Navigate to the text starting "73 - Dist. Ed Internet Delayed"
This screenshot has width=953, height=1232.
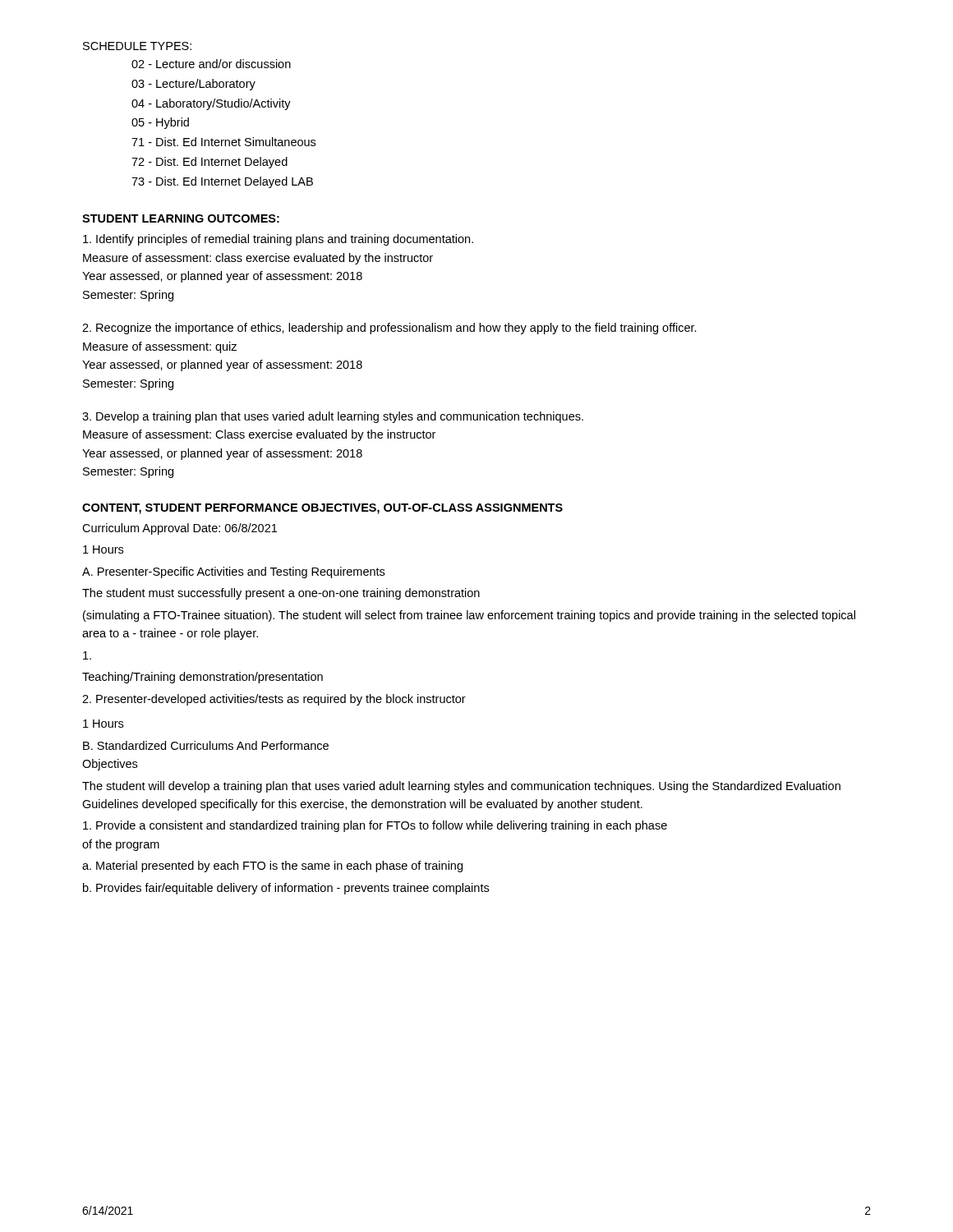pyautogui.click(x=222, y=181)
